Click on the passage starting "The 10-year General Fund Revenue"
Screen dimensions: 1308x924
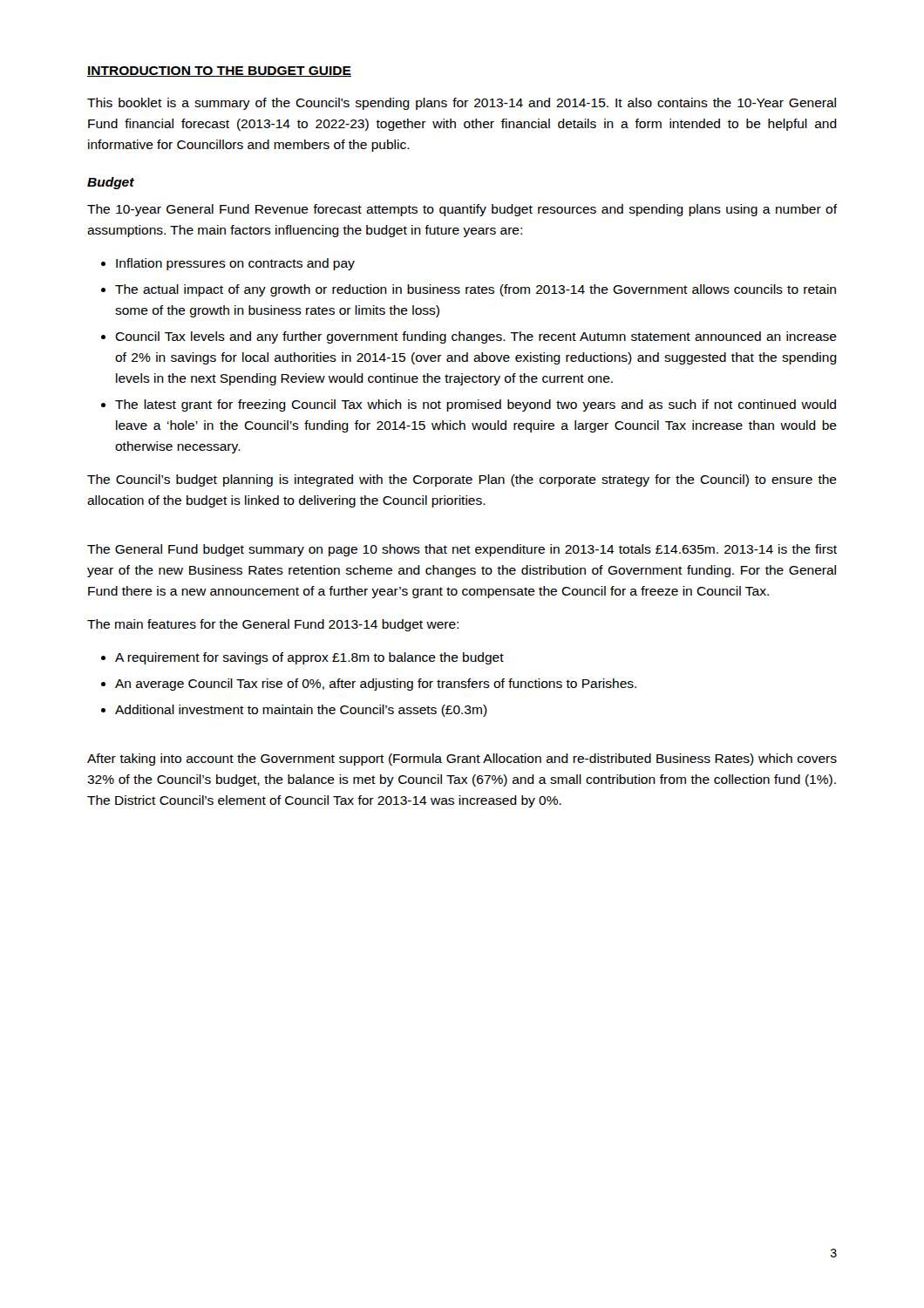coord(462,220)
